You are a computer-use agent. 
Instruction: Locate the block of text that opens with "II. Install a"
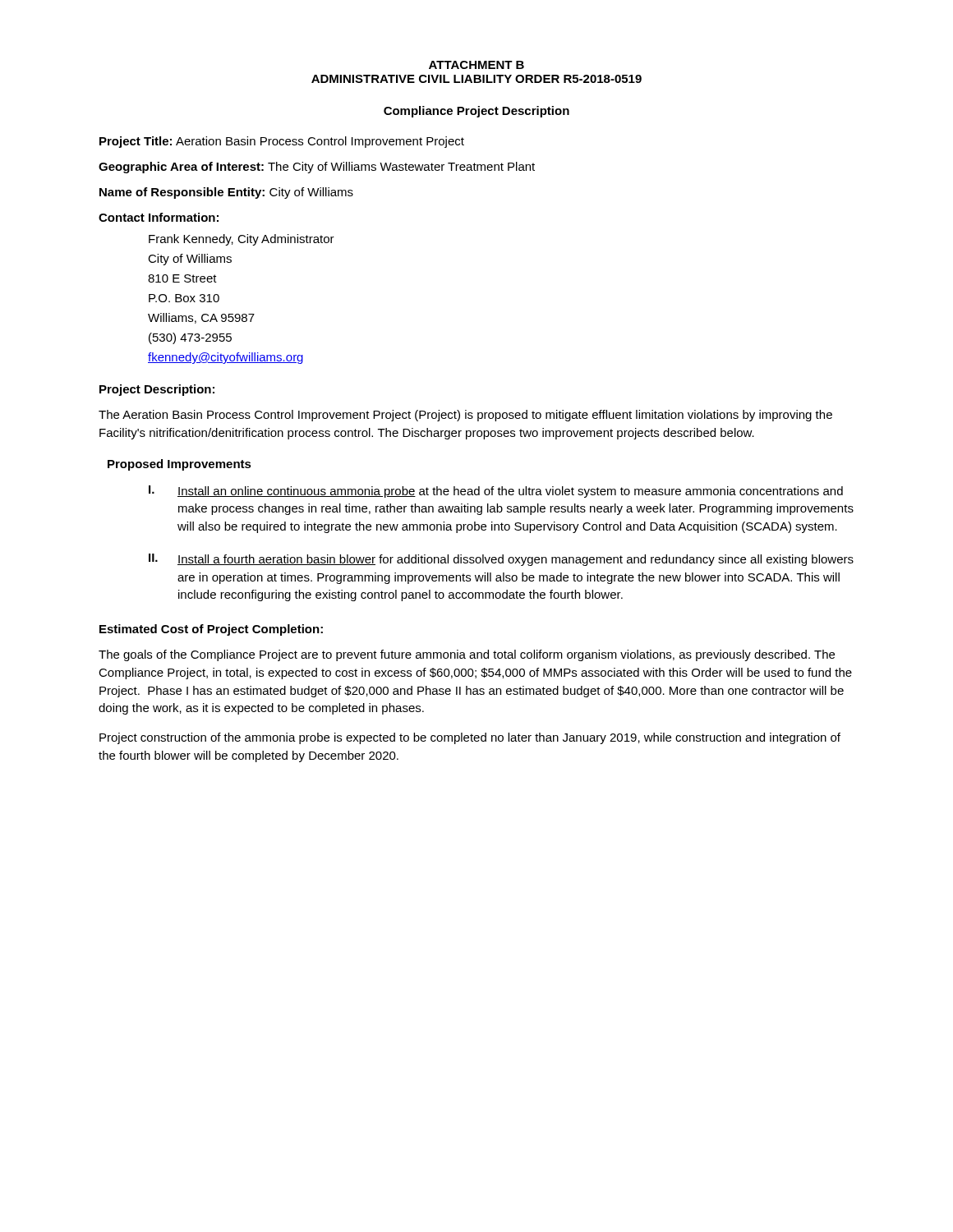[x=501, y=577]
